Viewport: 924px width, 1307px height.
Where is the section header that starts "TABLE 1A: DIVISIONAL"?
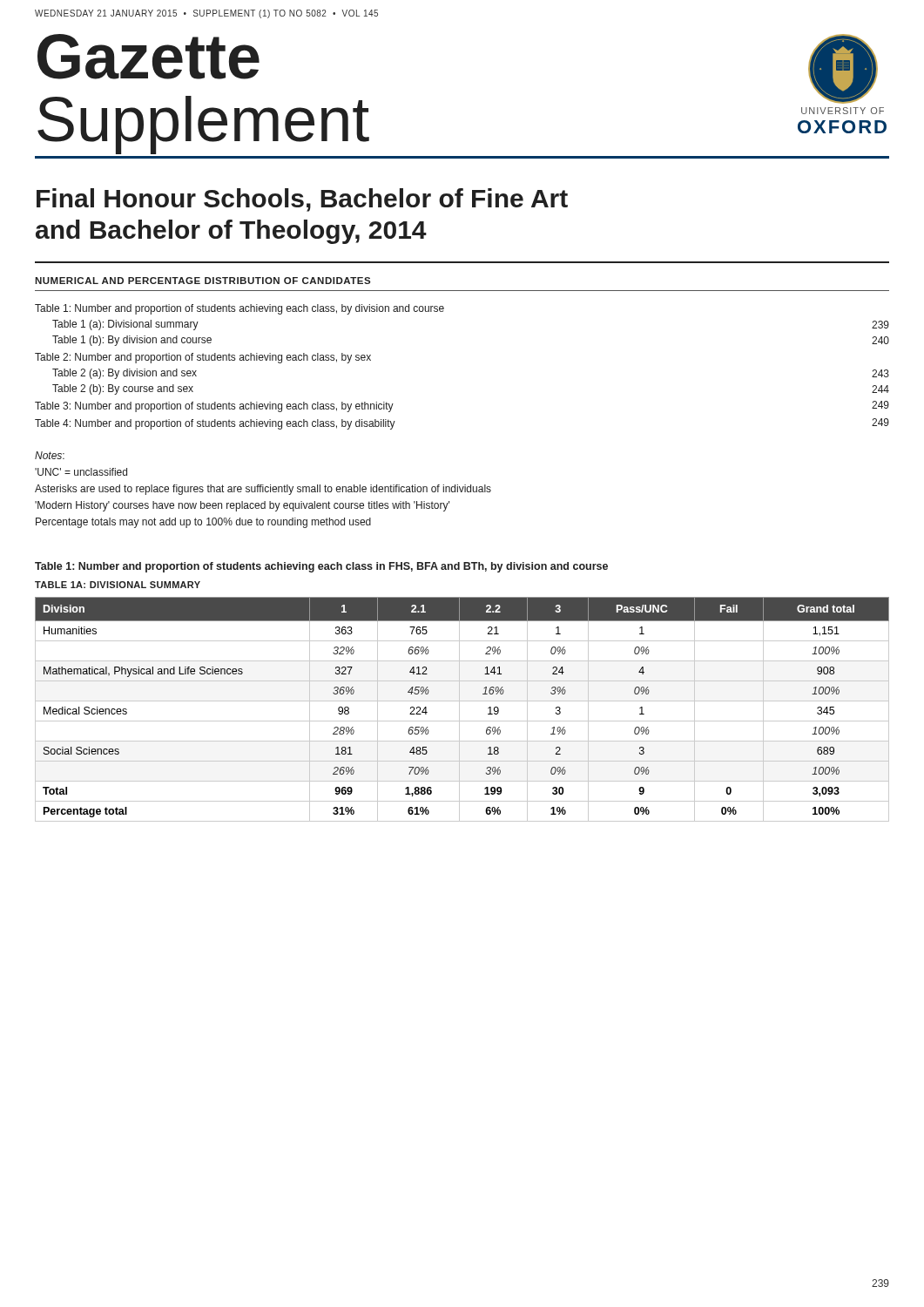tap(118, 585)
